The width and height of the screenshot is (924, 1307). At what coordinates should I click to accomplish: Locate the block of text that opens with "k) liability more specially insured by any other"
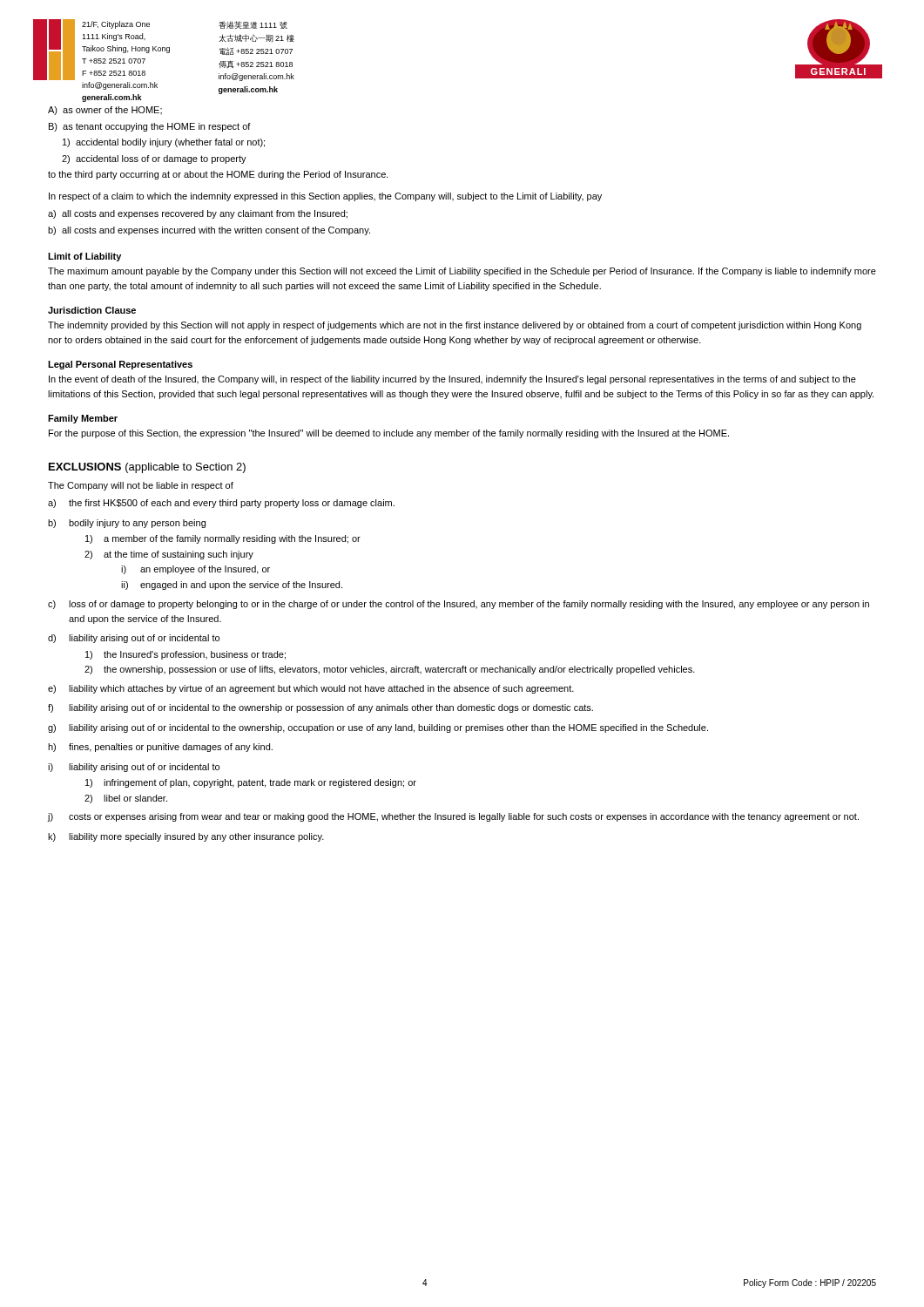186,837
